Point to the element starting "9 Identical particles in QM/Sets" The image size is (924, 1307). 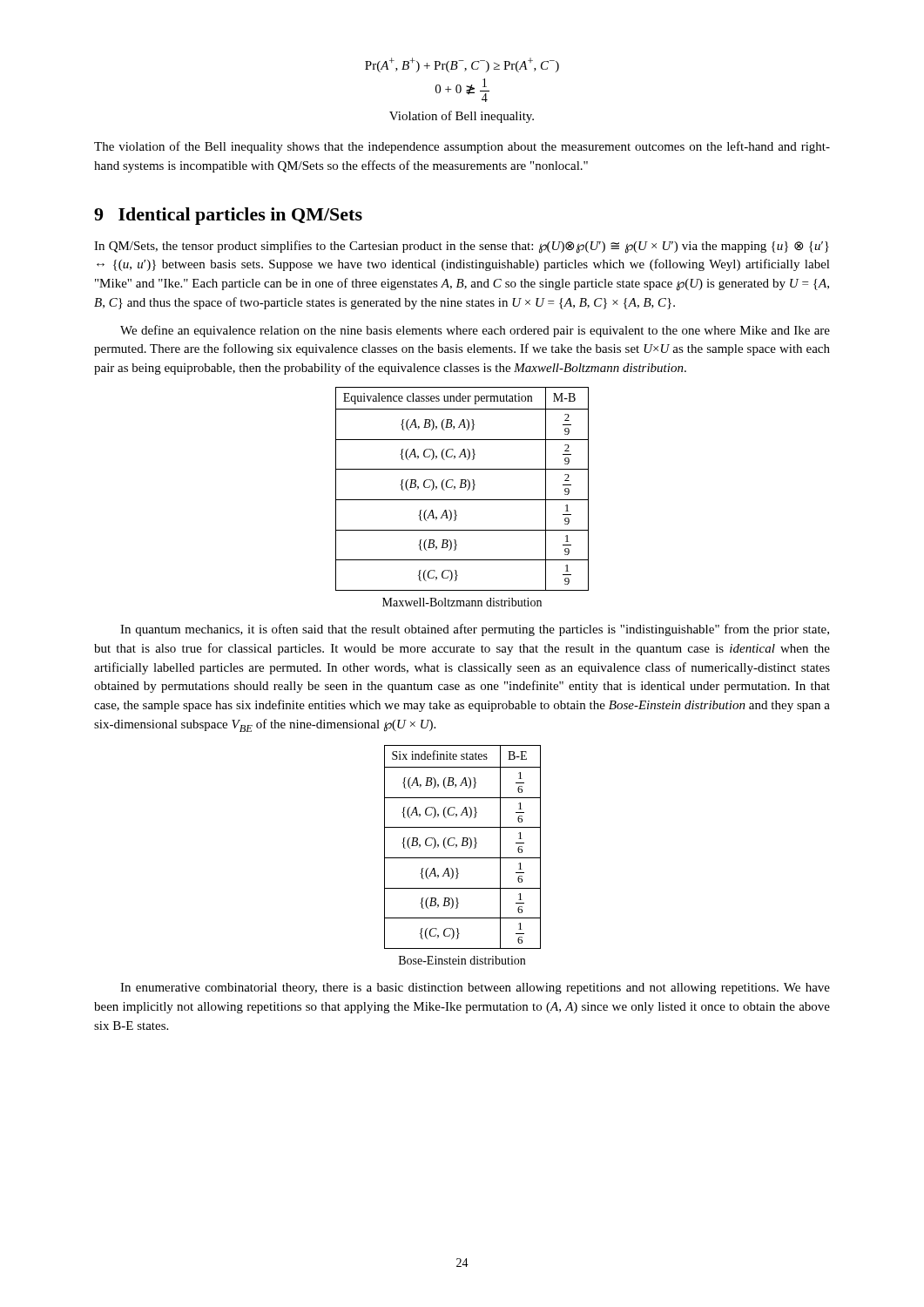[228, 214]
